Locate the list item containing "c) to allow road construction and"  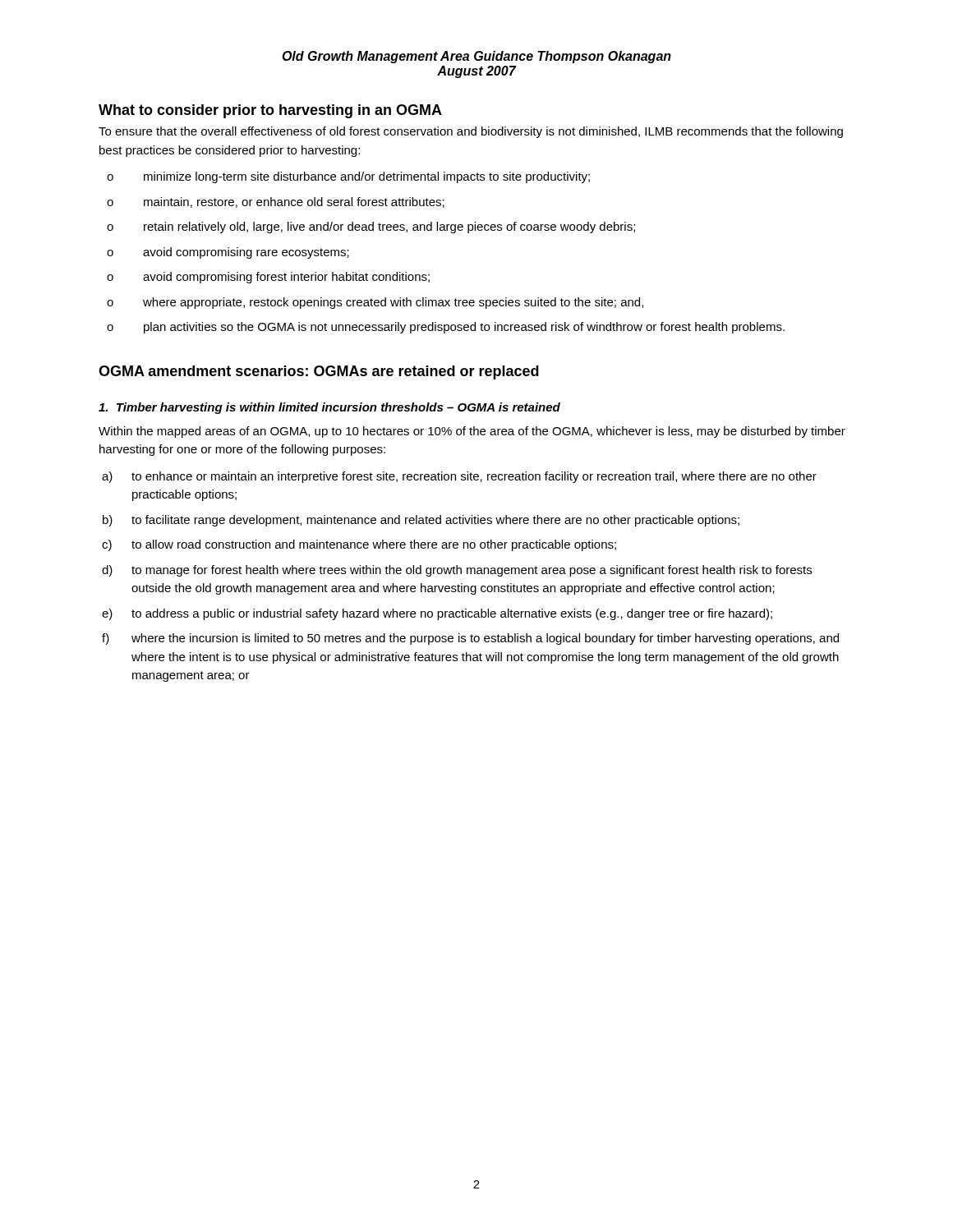pos(476,545)
